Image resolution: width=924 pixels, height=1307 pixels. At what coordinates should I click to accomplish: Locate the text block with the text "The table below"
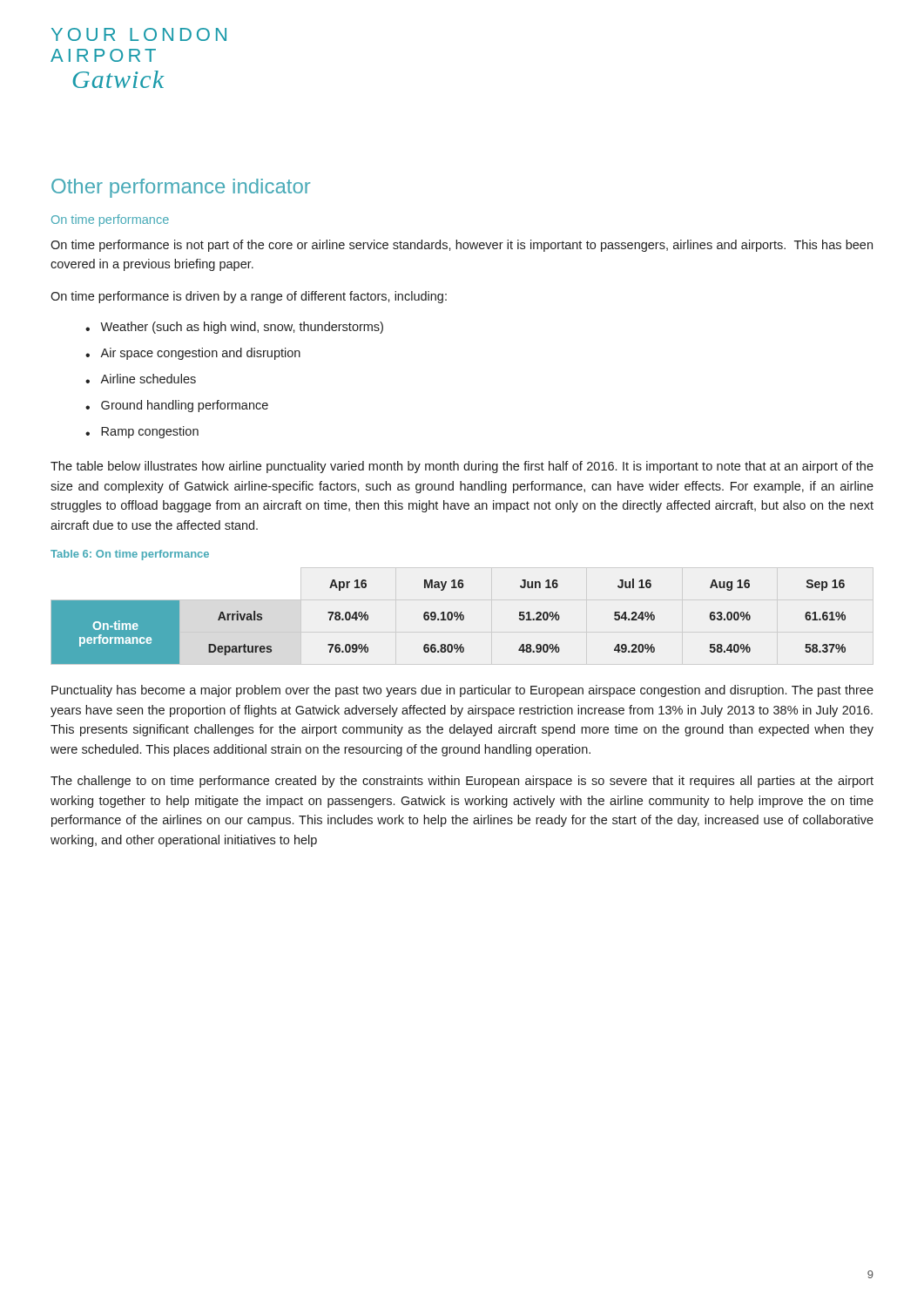462,496
